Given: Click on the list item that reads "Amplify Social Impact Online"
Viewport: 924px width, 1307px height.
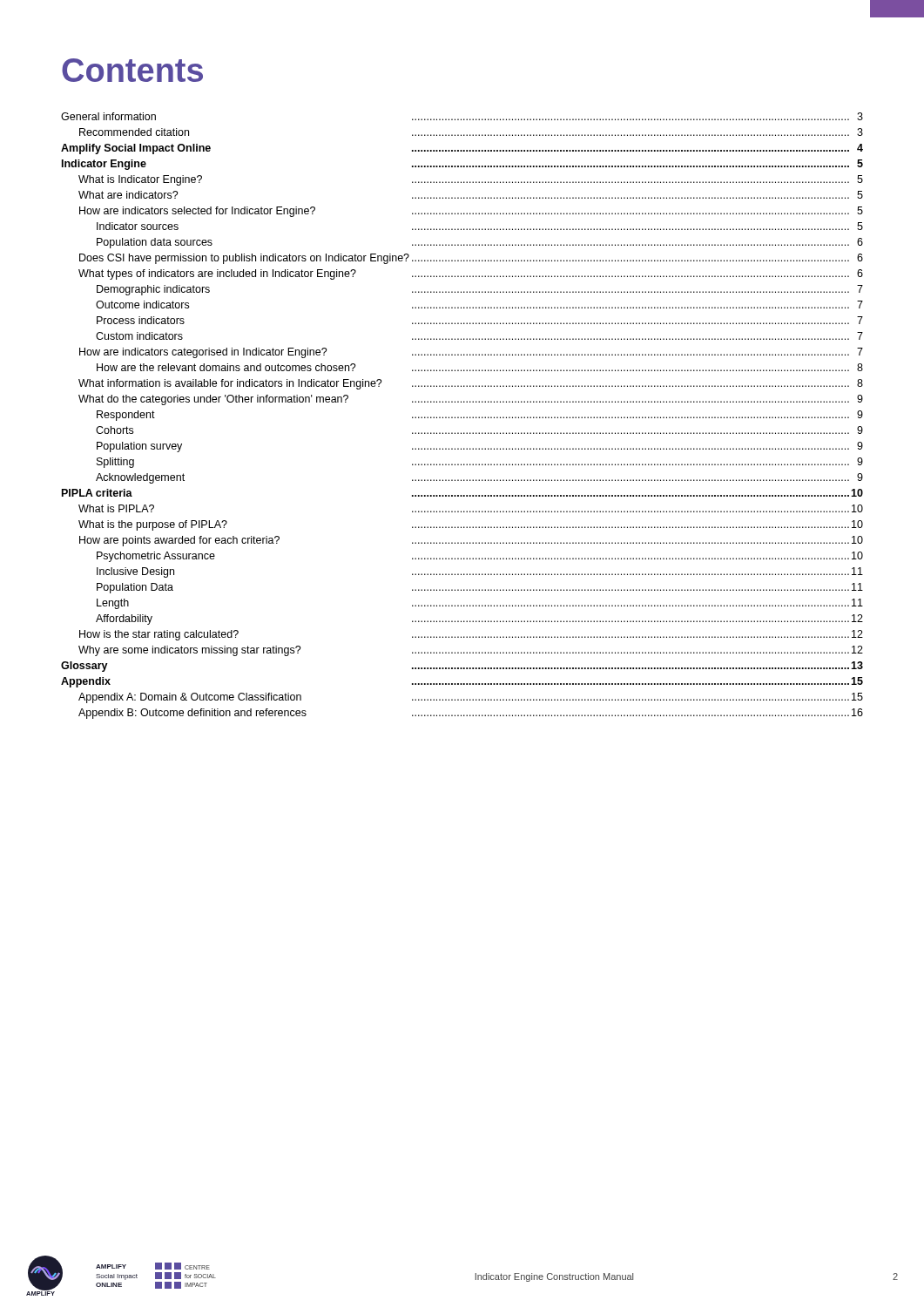Looking at the screenshot, I should pos(462,148).
